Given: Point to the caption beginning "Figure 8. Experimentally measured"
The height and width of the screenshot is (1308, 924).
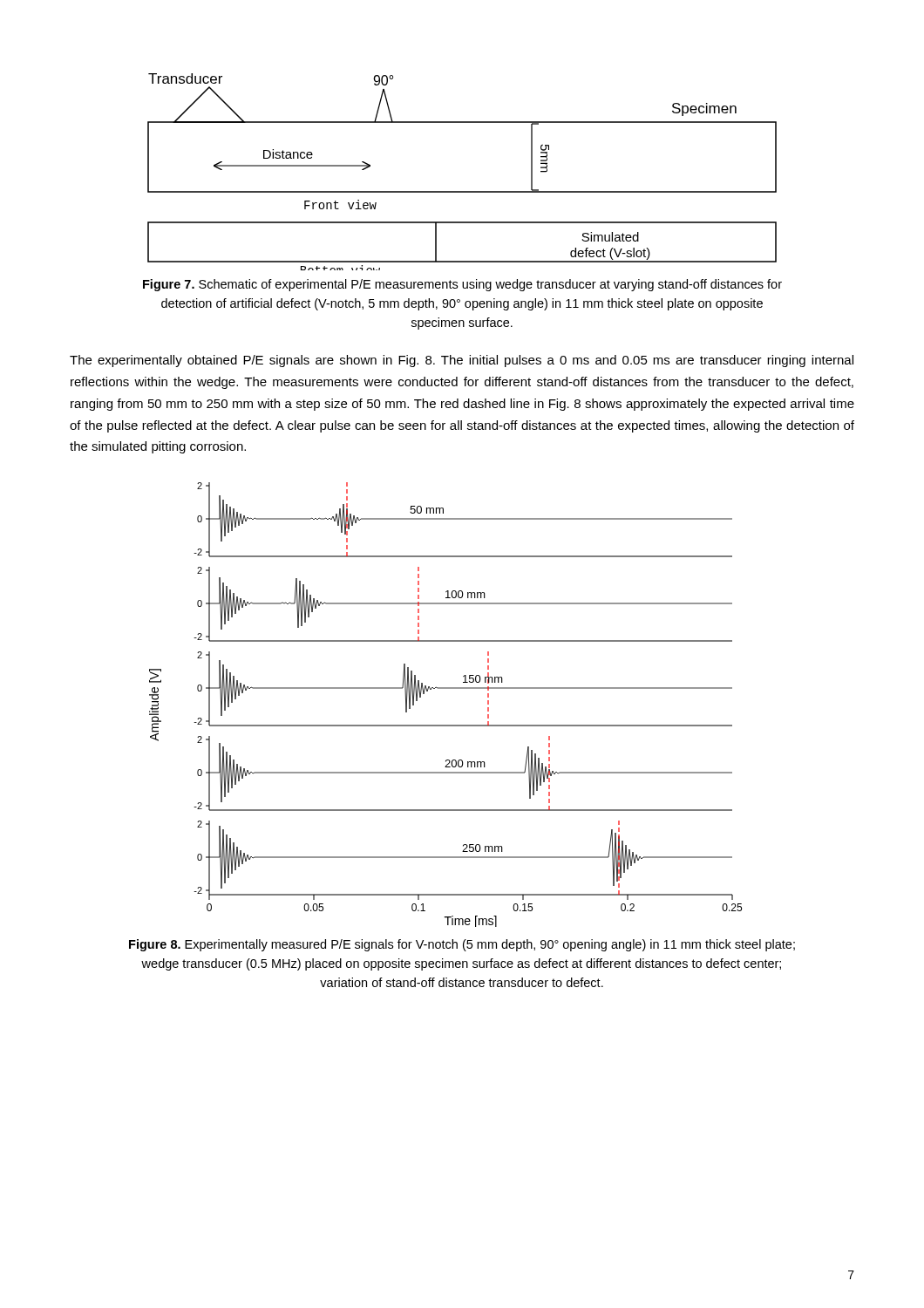Looking at the screenshot, I should pyautogui.click(x=462, y=963).
